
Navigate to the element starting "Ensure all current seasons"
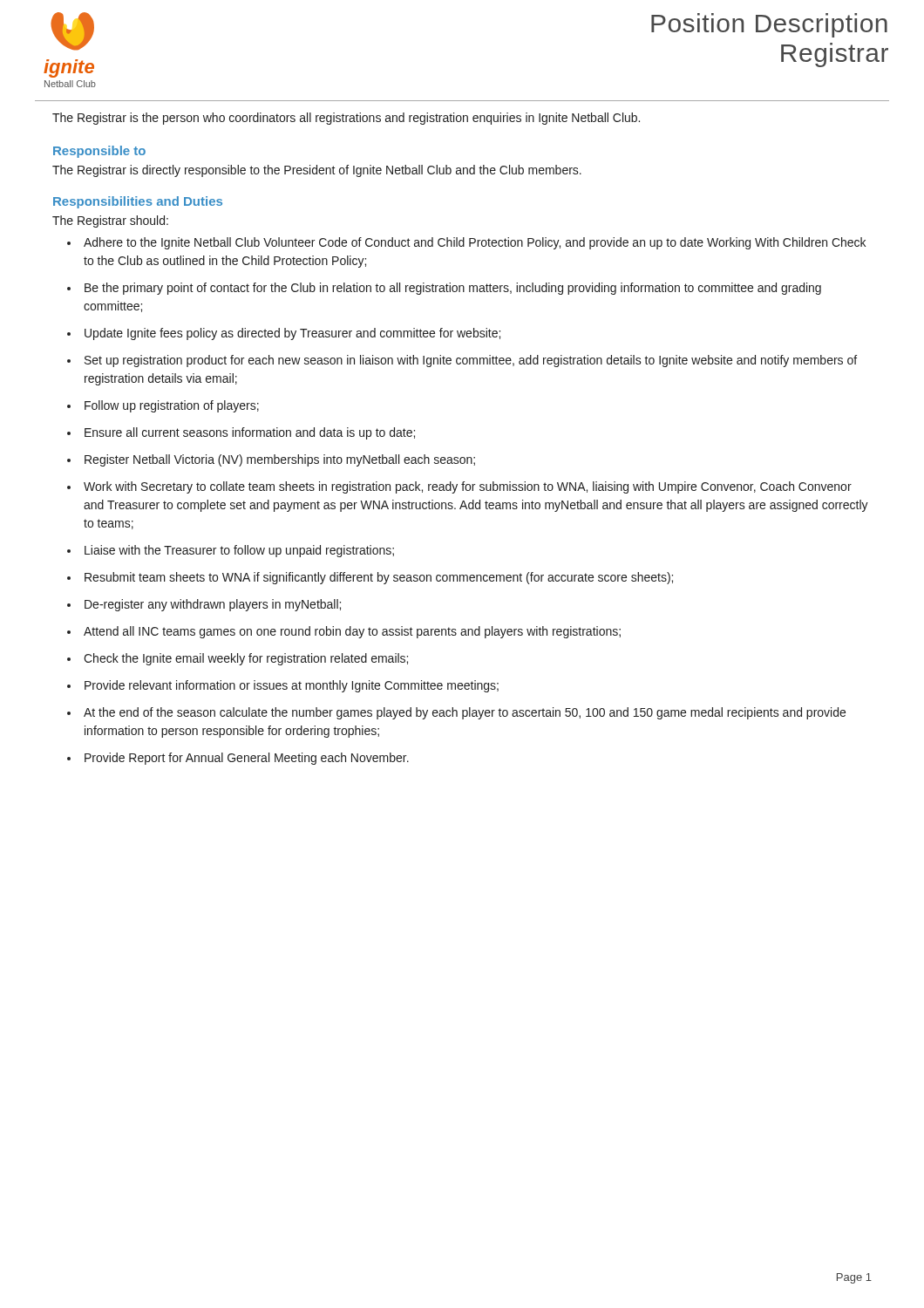tap(250, 432)
